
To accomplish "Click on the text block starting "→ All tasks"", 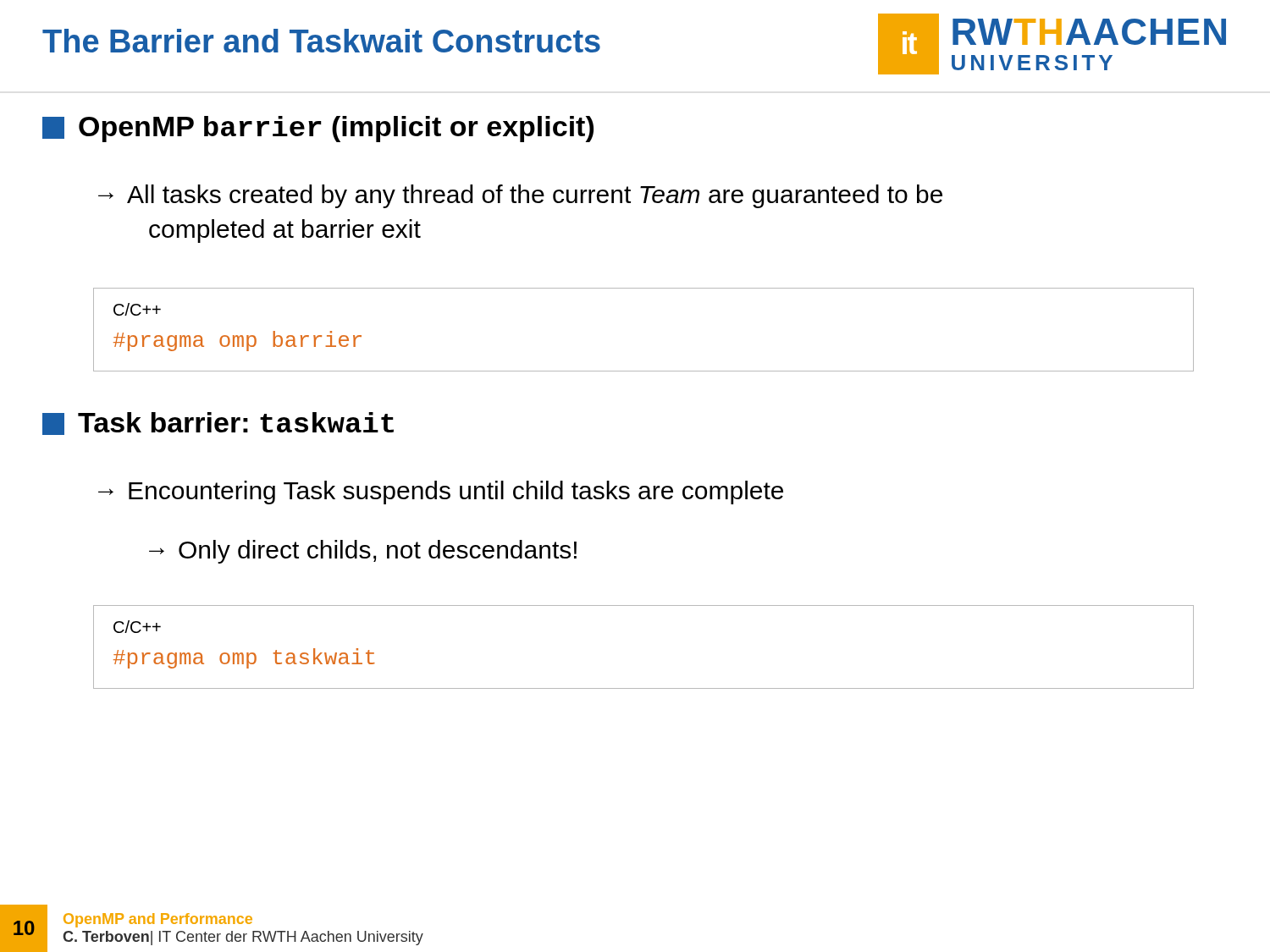I will point(518,212).
